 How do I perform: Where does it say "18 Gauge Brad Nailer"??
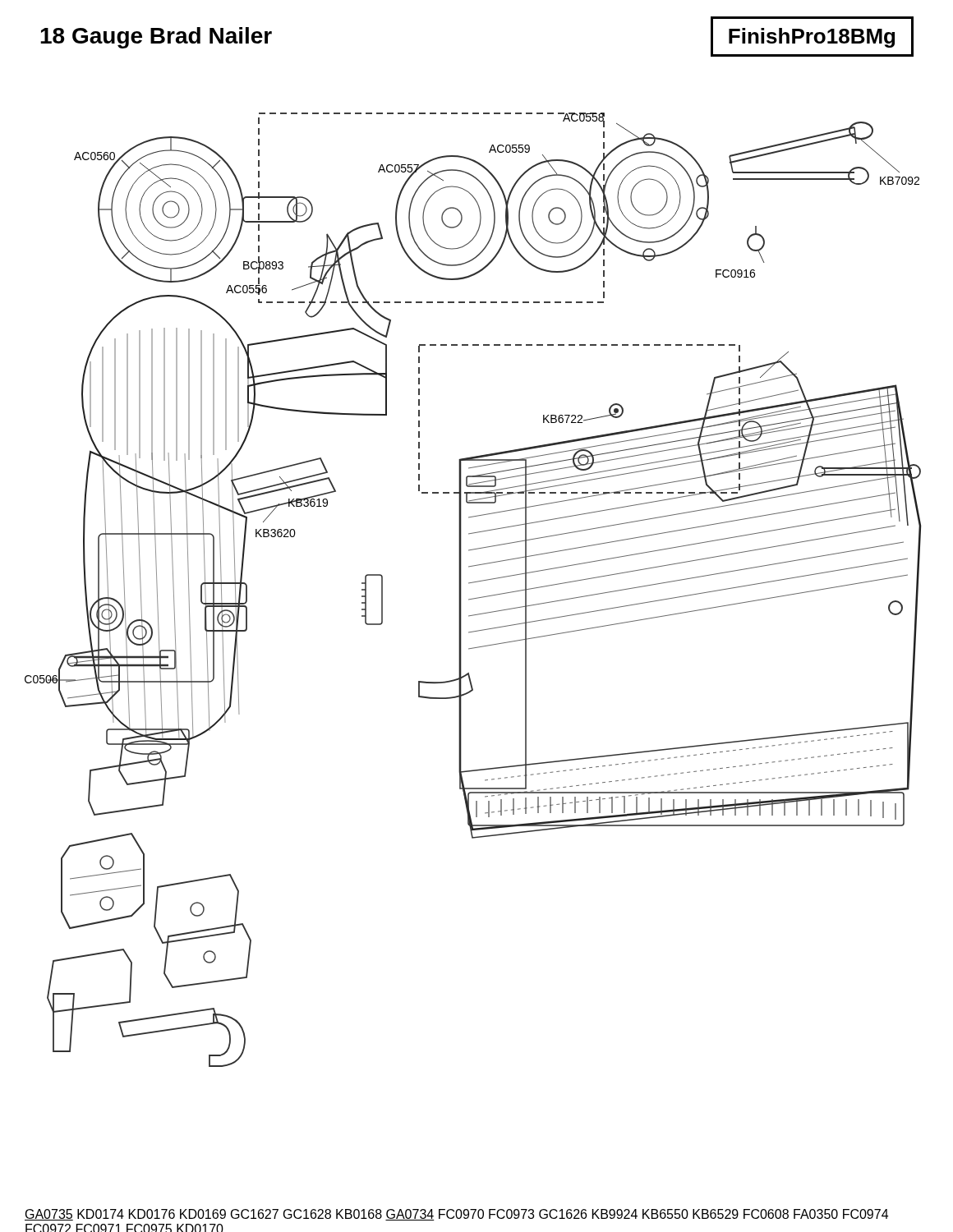point(156,36)
